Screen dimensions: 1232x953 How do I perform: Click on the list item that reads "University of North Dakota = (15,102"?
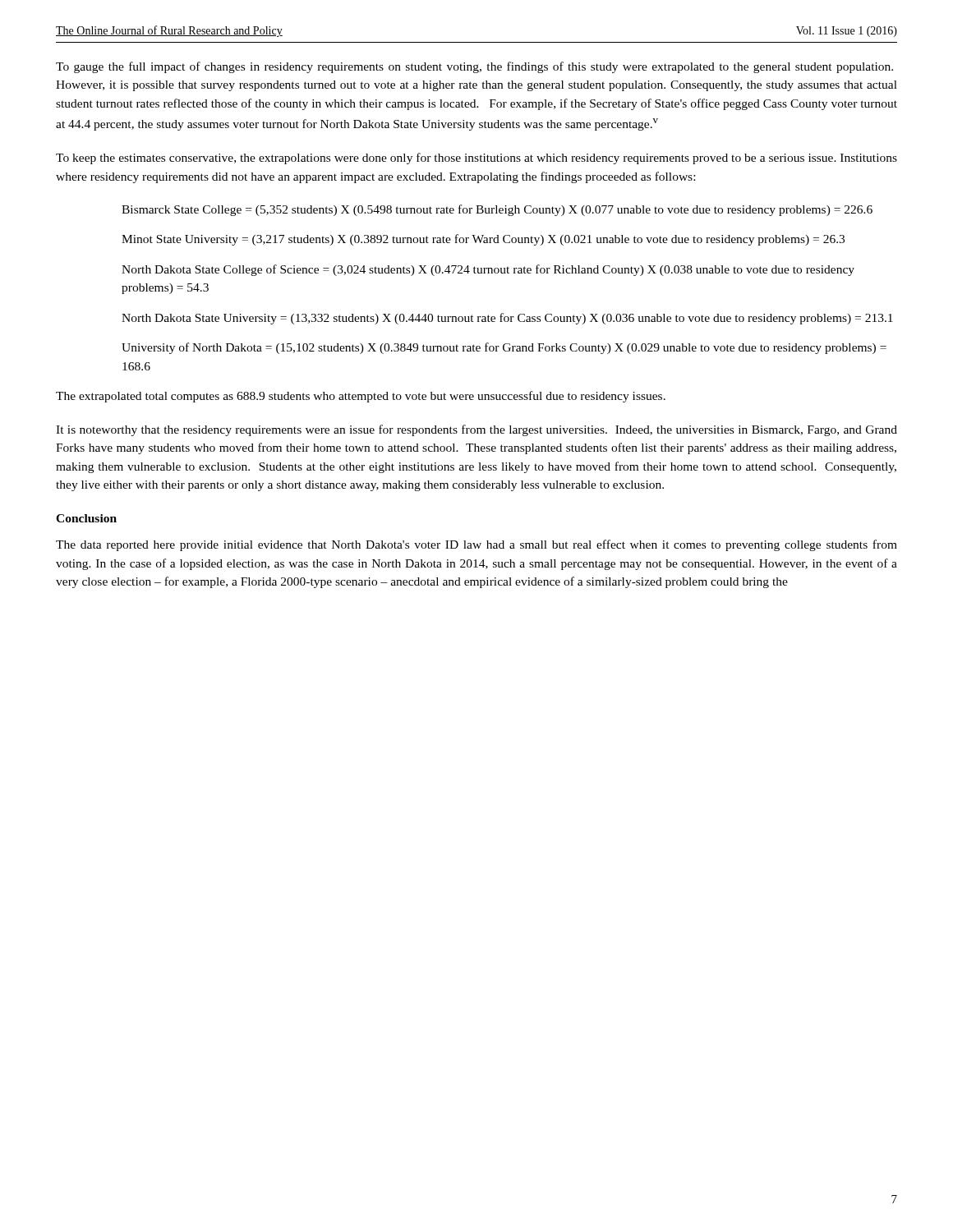(504, 356)
